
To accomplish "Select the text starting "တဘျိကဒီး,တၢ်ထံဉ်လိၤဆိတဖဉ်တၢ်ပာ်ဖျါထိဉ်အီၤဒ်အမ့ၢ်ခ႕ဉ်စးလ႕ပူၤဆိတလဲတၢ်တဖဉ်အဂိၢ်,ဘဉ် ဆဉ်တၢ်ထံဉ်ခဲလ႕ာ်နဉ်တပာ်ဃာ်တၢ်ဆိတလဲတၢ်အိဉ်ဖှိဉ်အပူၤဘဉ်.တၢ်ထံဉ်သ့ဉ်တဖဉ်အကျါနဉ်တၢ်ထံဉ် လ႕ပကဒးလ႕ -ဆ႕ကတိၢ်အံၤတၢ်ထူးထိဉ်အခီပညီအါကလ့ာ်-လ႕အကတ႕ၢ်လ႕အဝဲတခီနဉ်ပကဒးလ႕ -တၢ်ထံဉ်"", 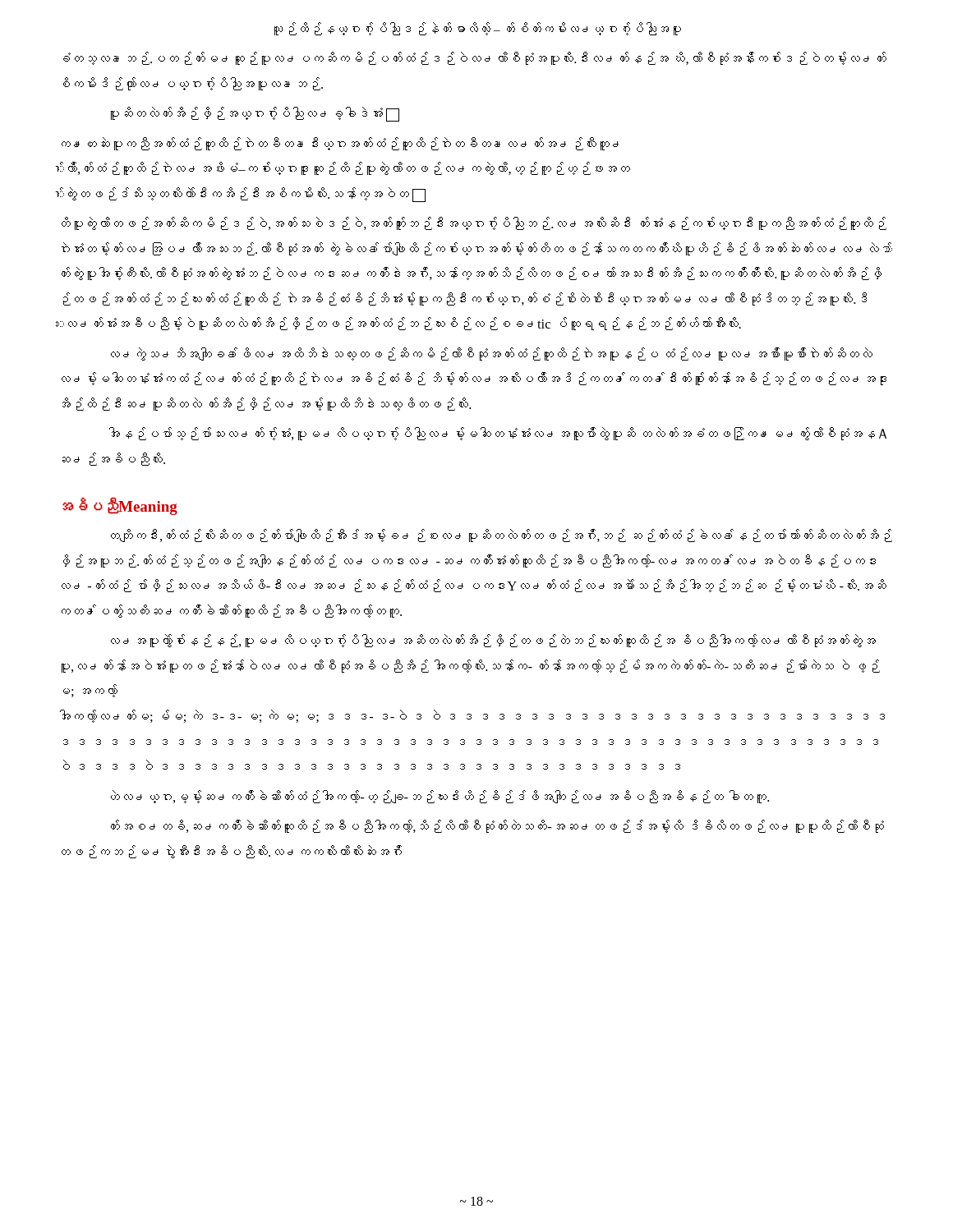I will coord(475,574).
